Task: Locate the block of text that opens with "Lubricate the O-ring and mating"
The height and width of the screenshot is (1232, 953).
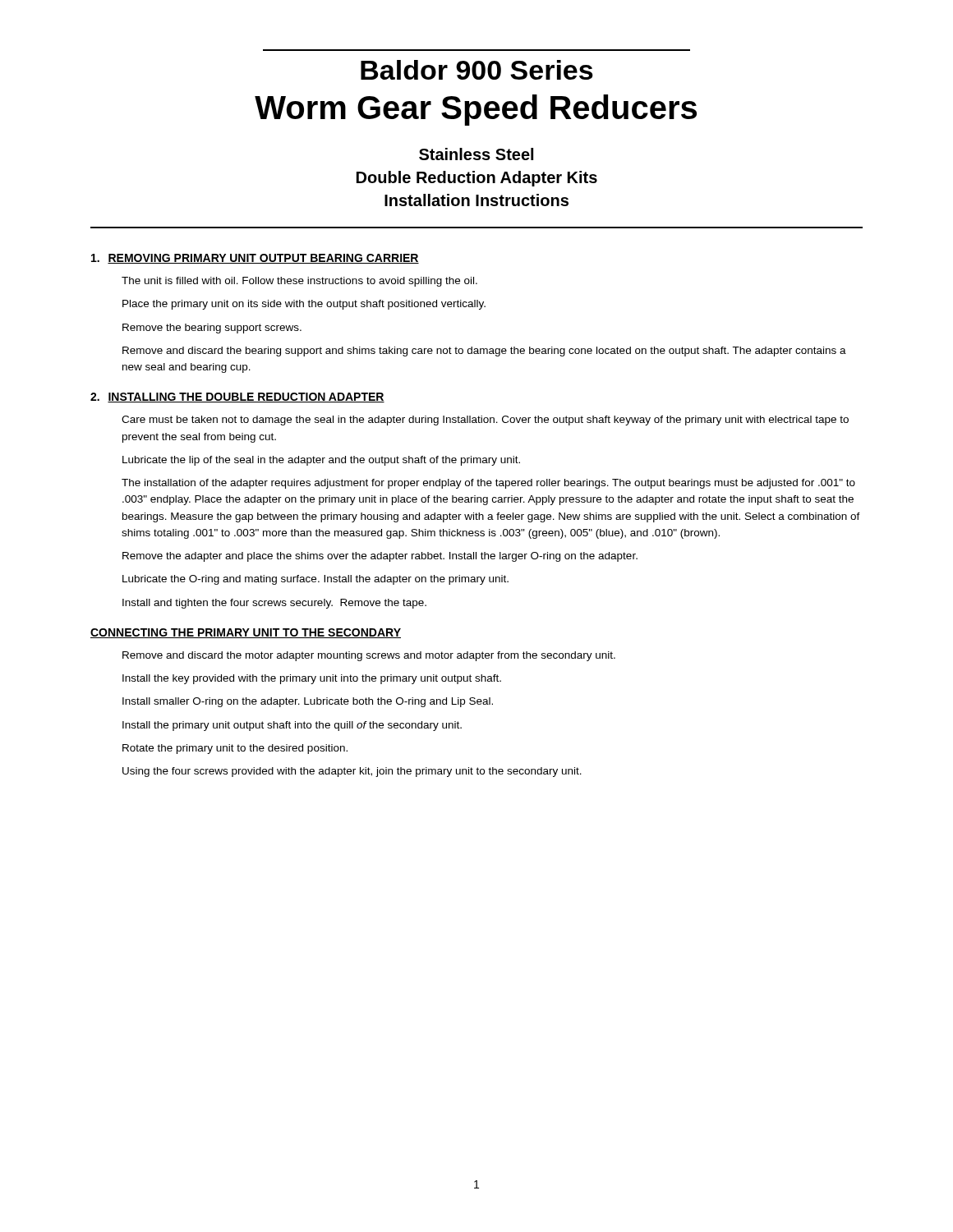Action: point(315,579)
